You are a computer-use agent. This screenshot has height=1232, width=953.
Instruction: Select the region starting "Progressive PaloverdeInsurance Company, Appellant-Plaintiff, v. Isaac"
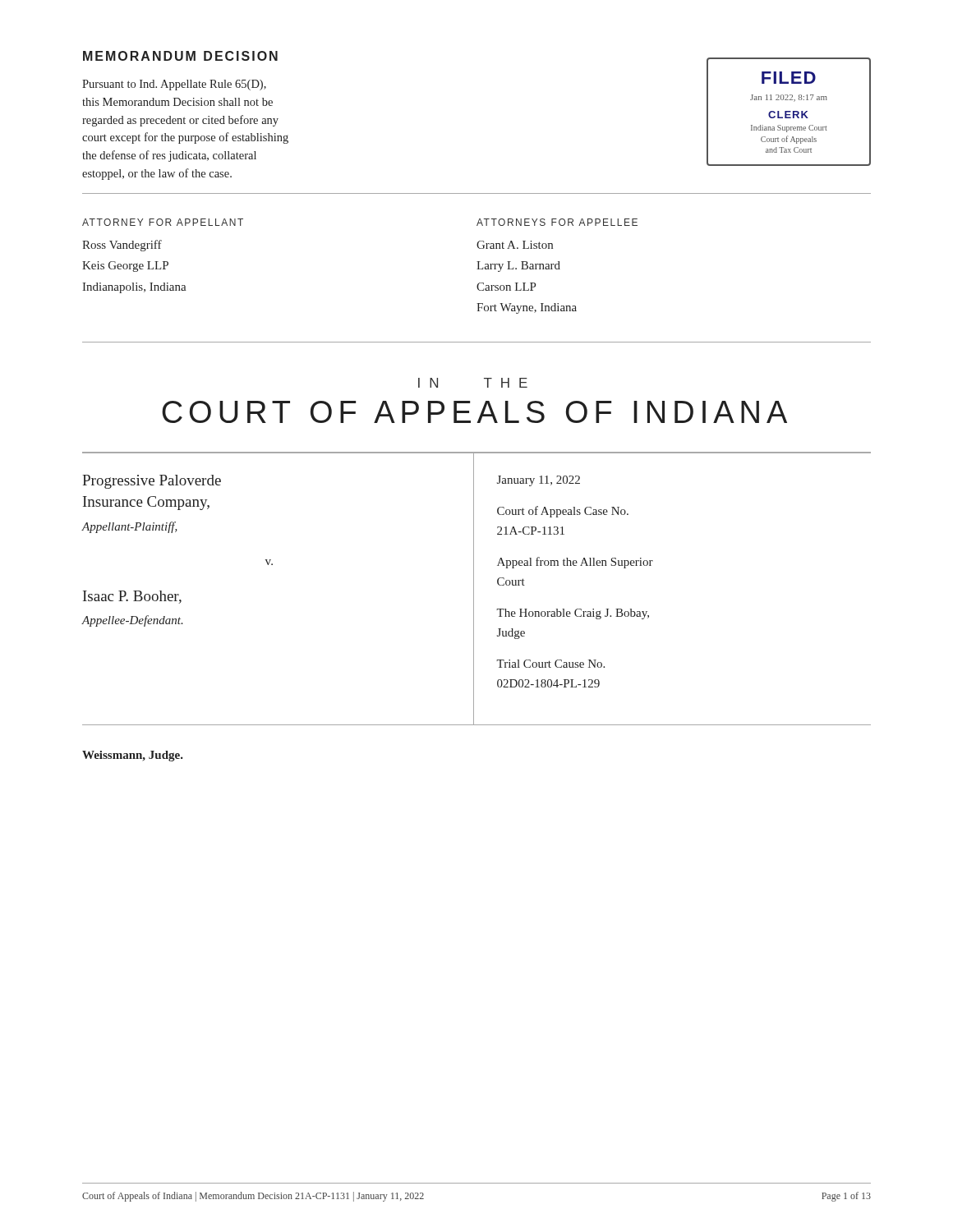point(269,550)
